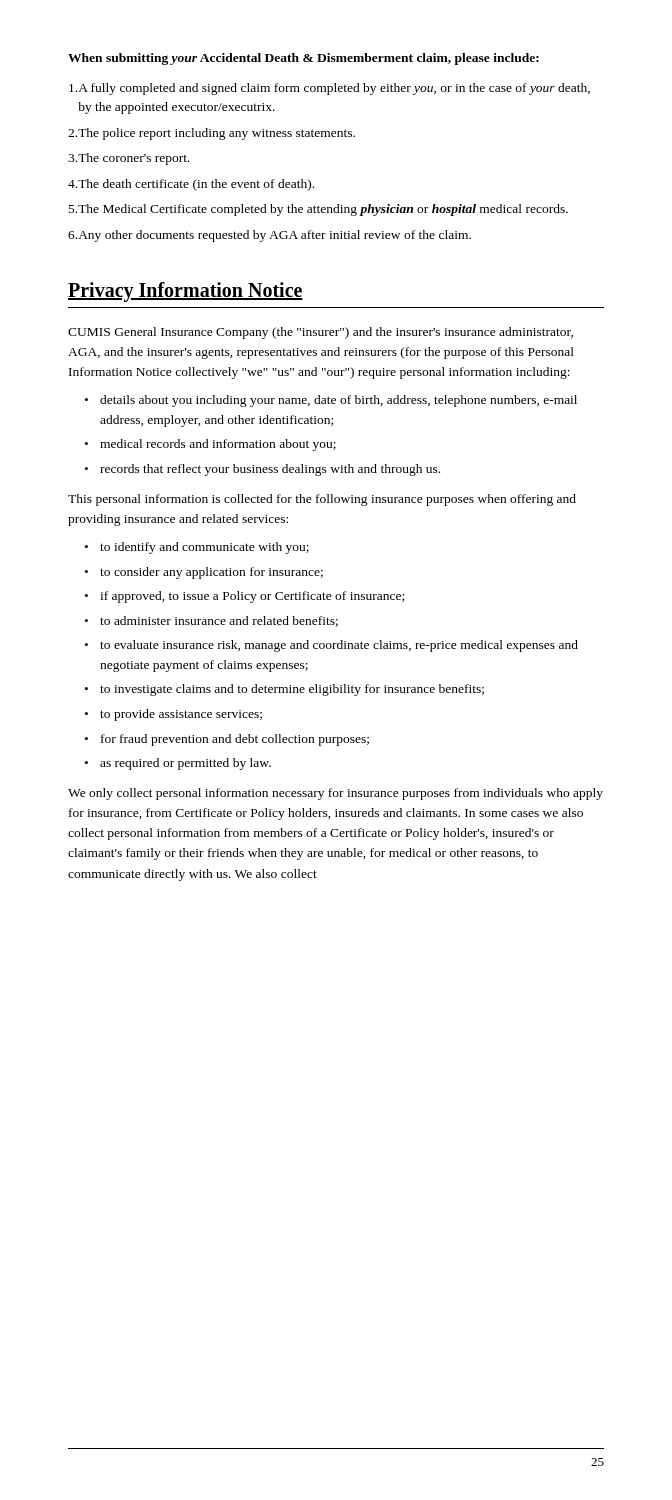Locate the block of text that opens with "A fully completed and"
Screen dimensions: 1500x672
[336, 97]
